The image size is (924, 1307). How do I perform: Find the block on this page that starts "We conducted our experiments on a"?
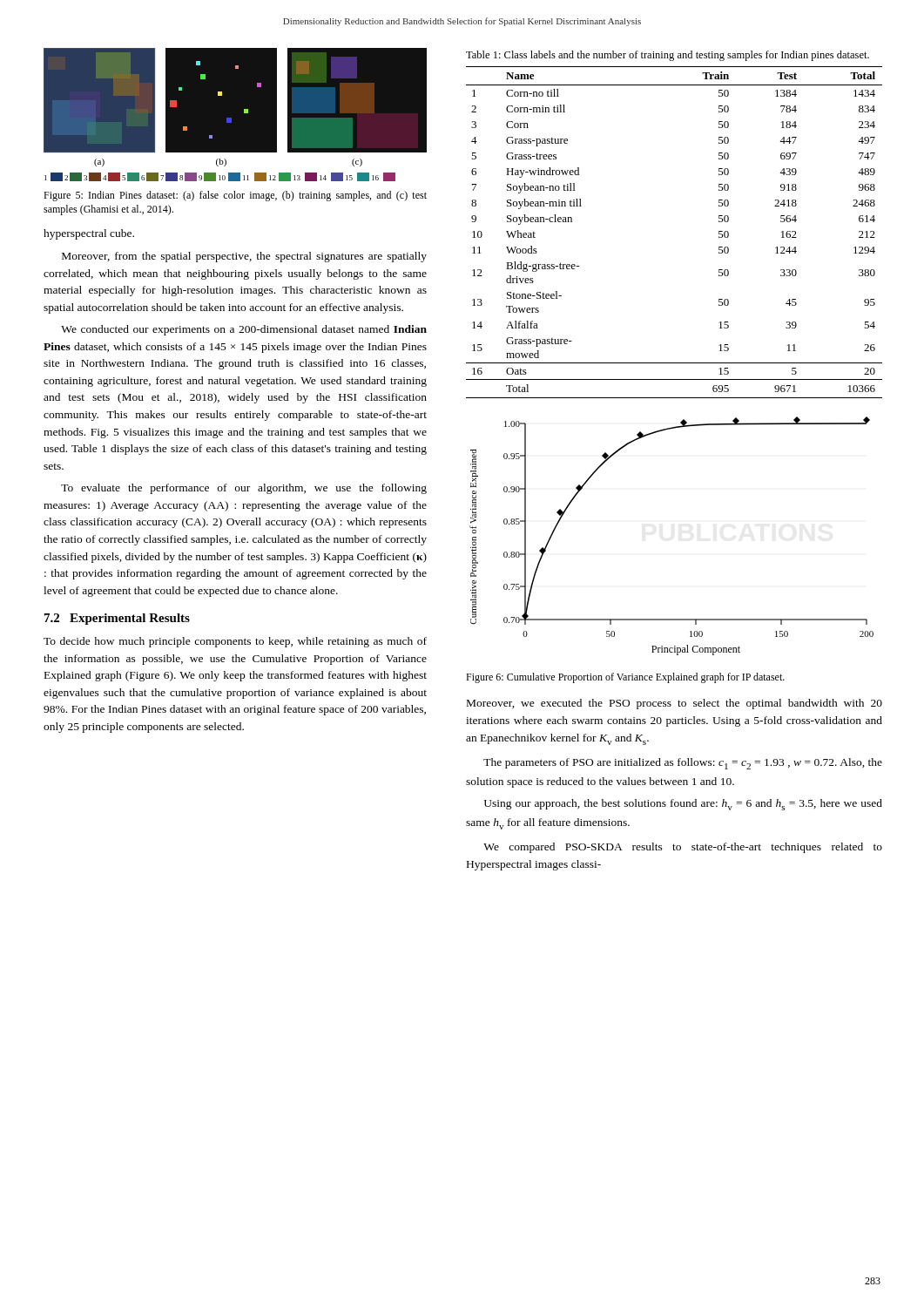(235, 397)
